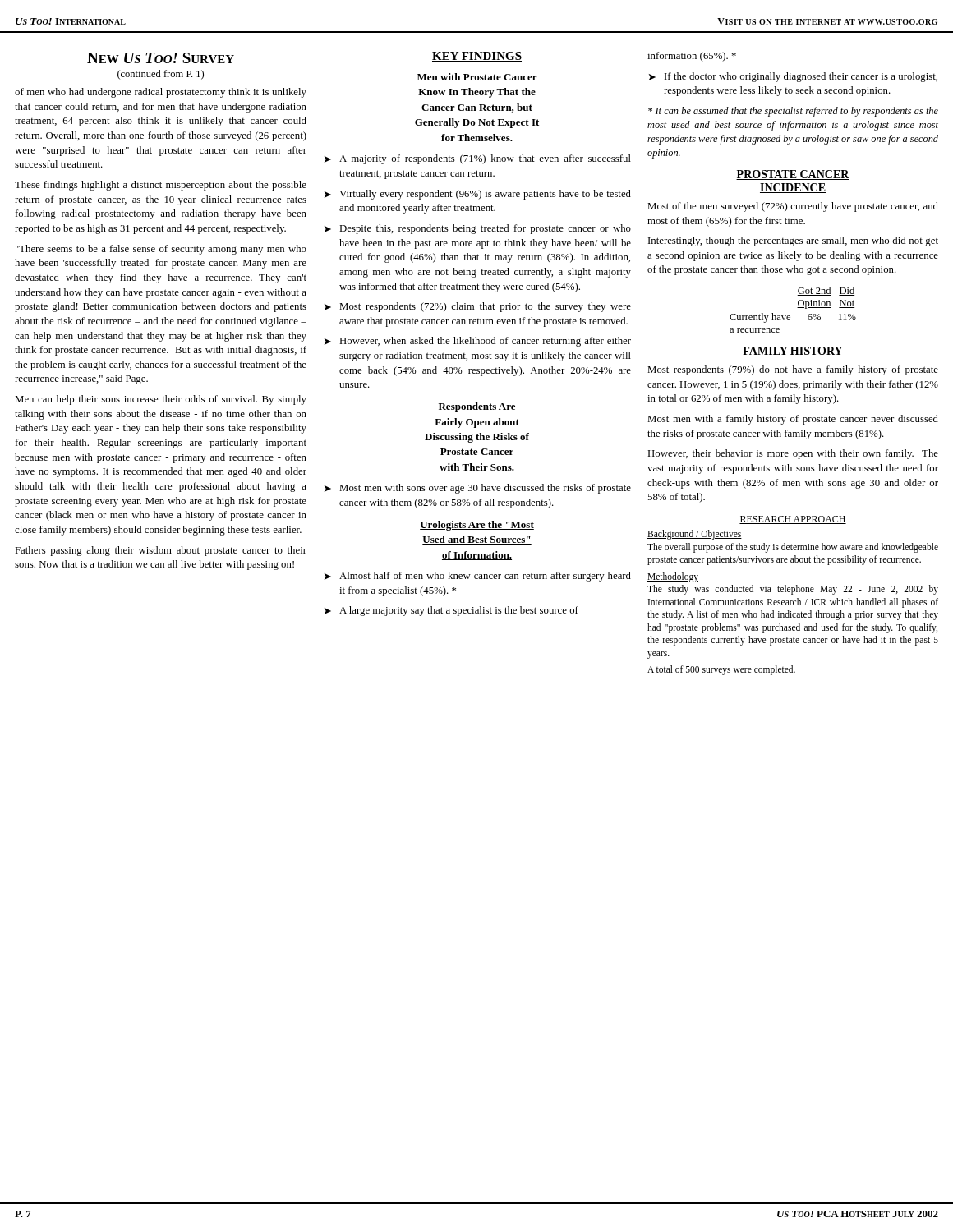Select the text block with the text "However, their behavior is more open"

click(793, 476)
